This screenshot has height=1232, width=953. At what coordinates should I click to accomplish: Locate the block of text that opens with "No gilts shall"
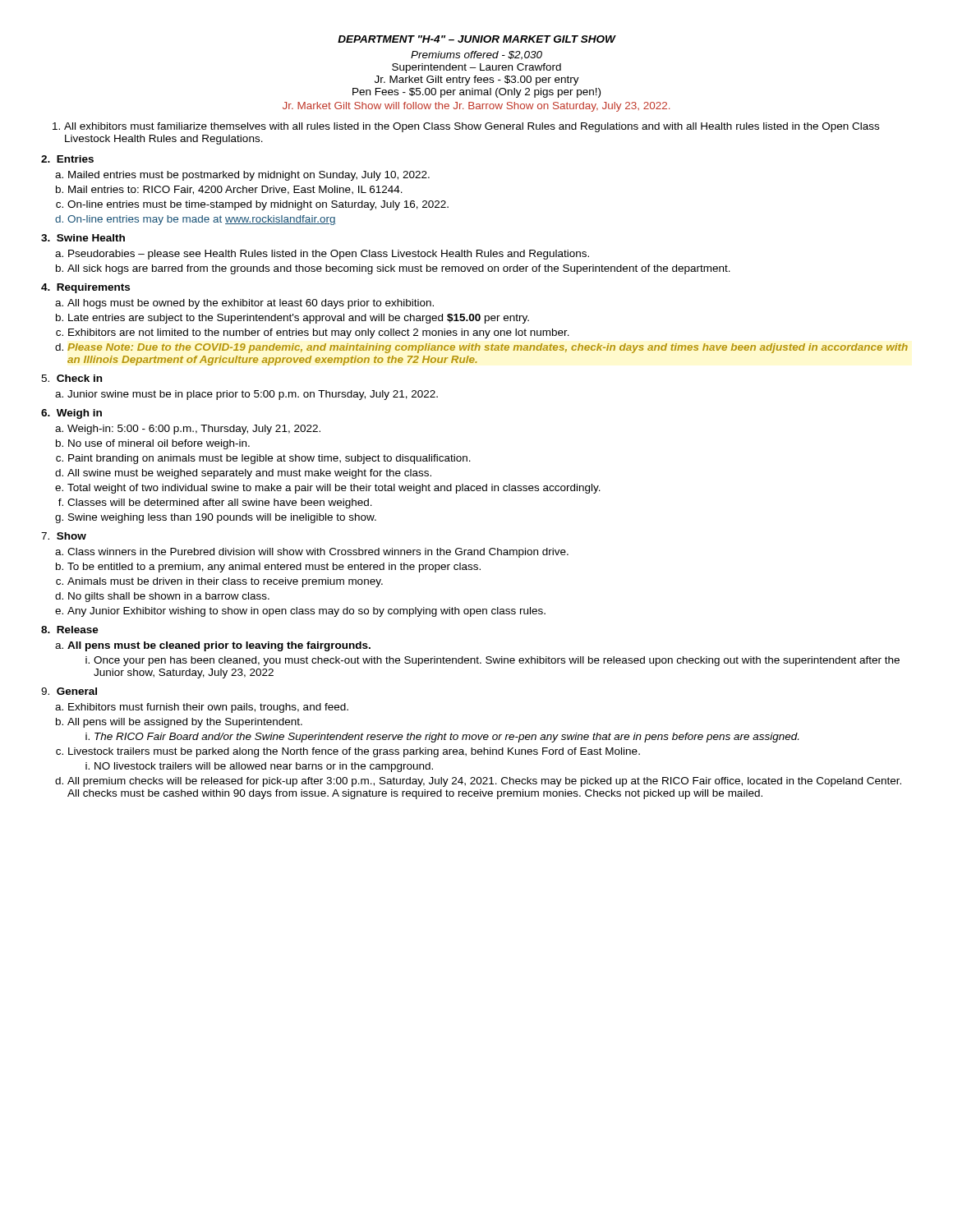point(169,596)
